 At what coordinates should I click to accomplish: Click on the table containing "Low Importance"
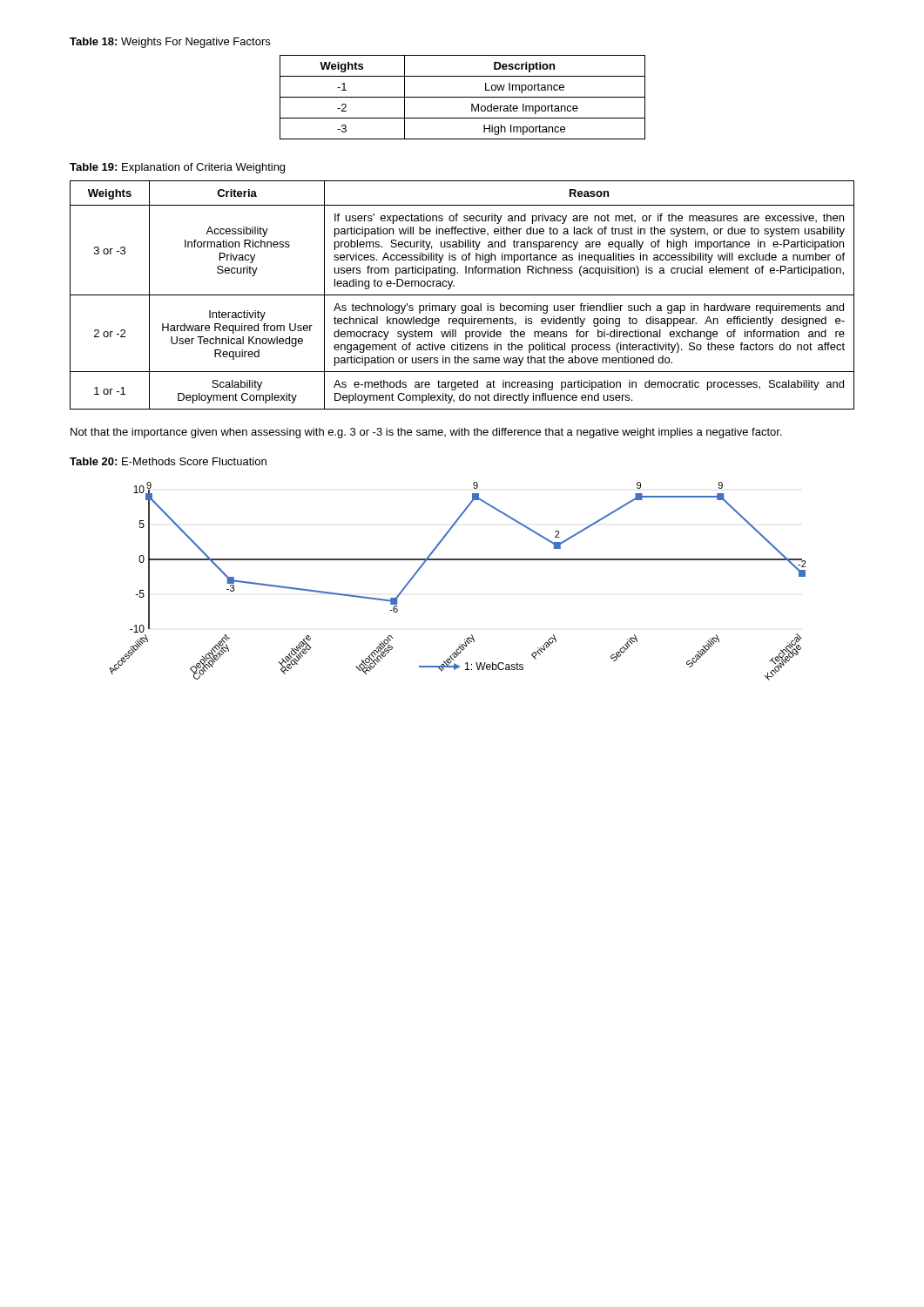462,97
